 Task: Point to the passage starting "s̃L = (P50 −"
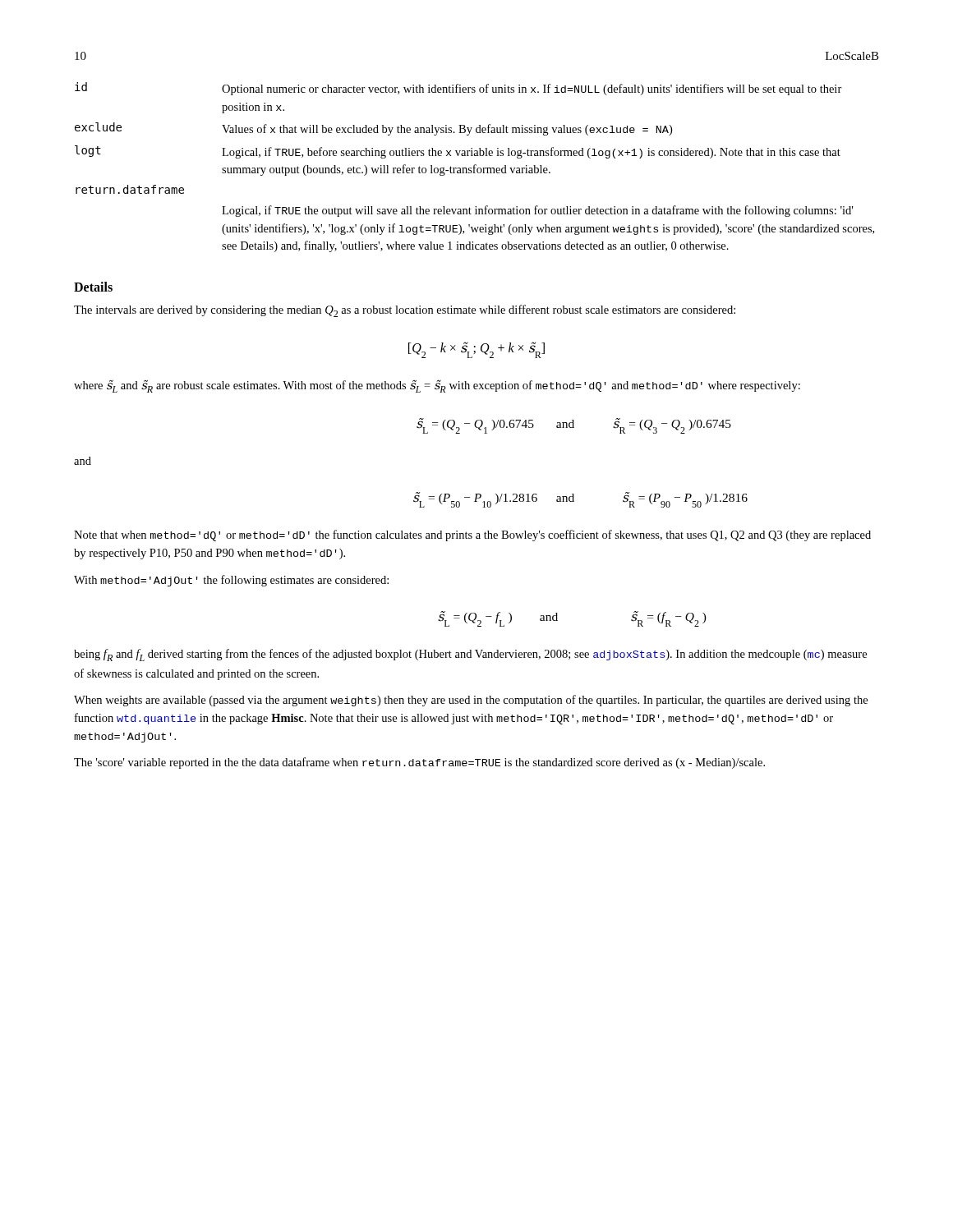click(x=476, y=497)
